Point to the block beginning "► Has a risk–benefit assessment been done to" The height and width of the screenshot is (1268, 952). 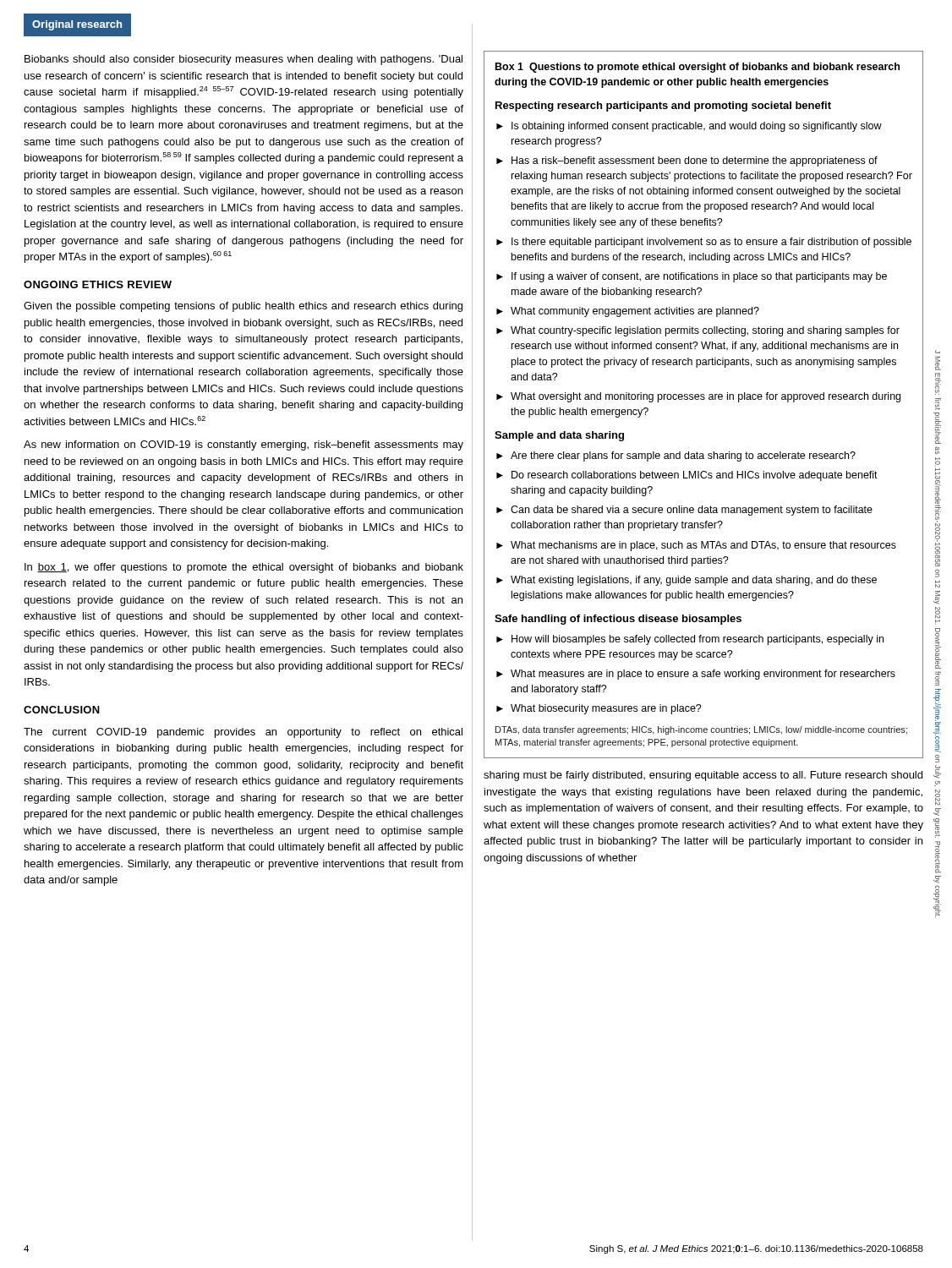click(x=703, y=191)
